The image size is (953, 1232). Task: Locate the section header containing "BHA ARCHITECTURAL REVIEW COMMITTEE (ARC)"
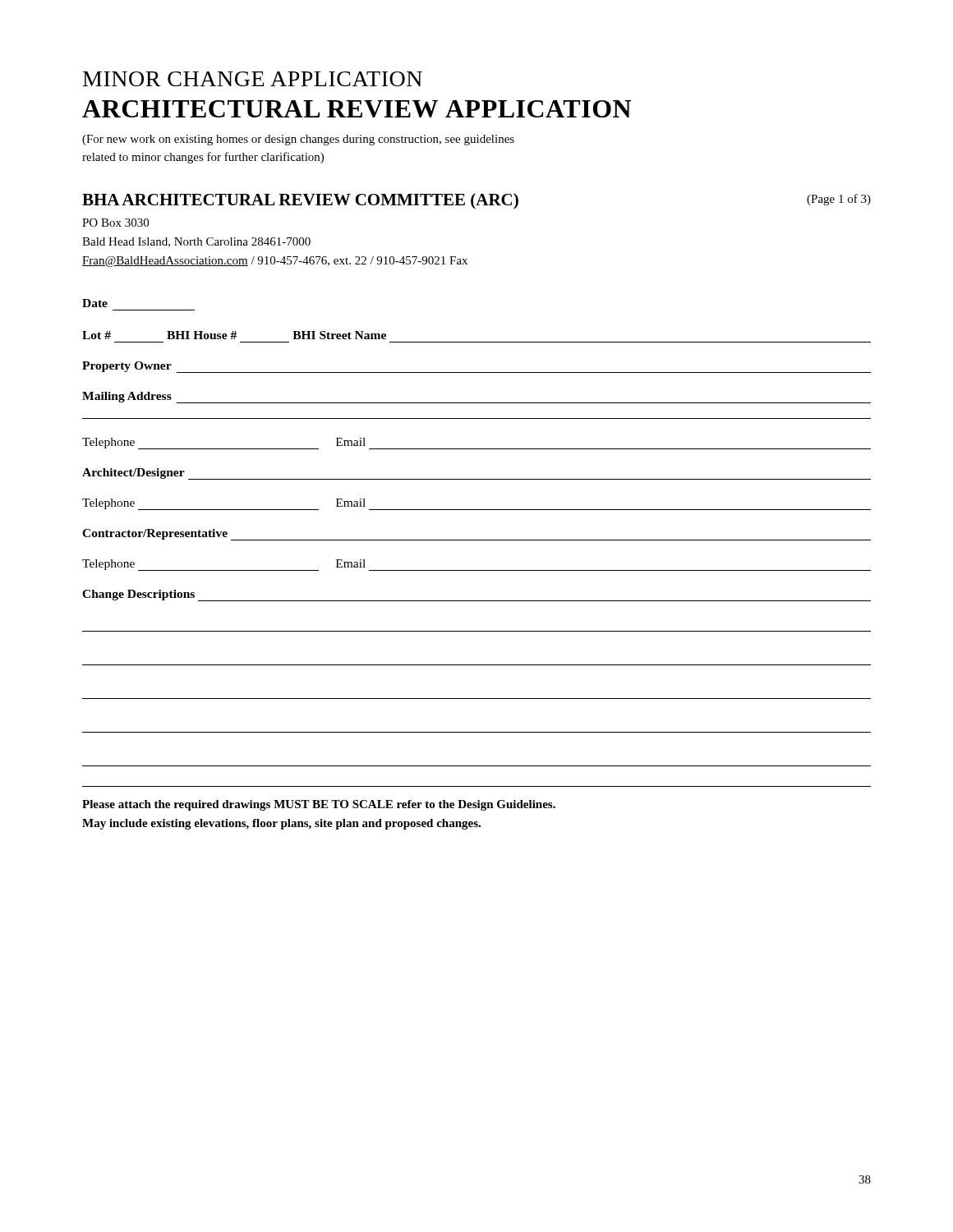click(x=301, y=199)
